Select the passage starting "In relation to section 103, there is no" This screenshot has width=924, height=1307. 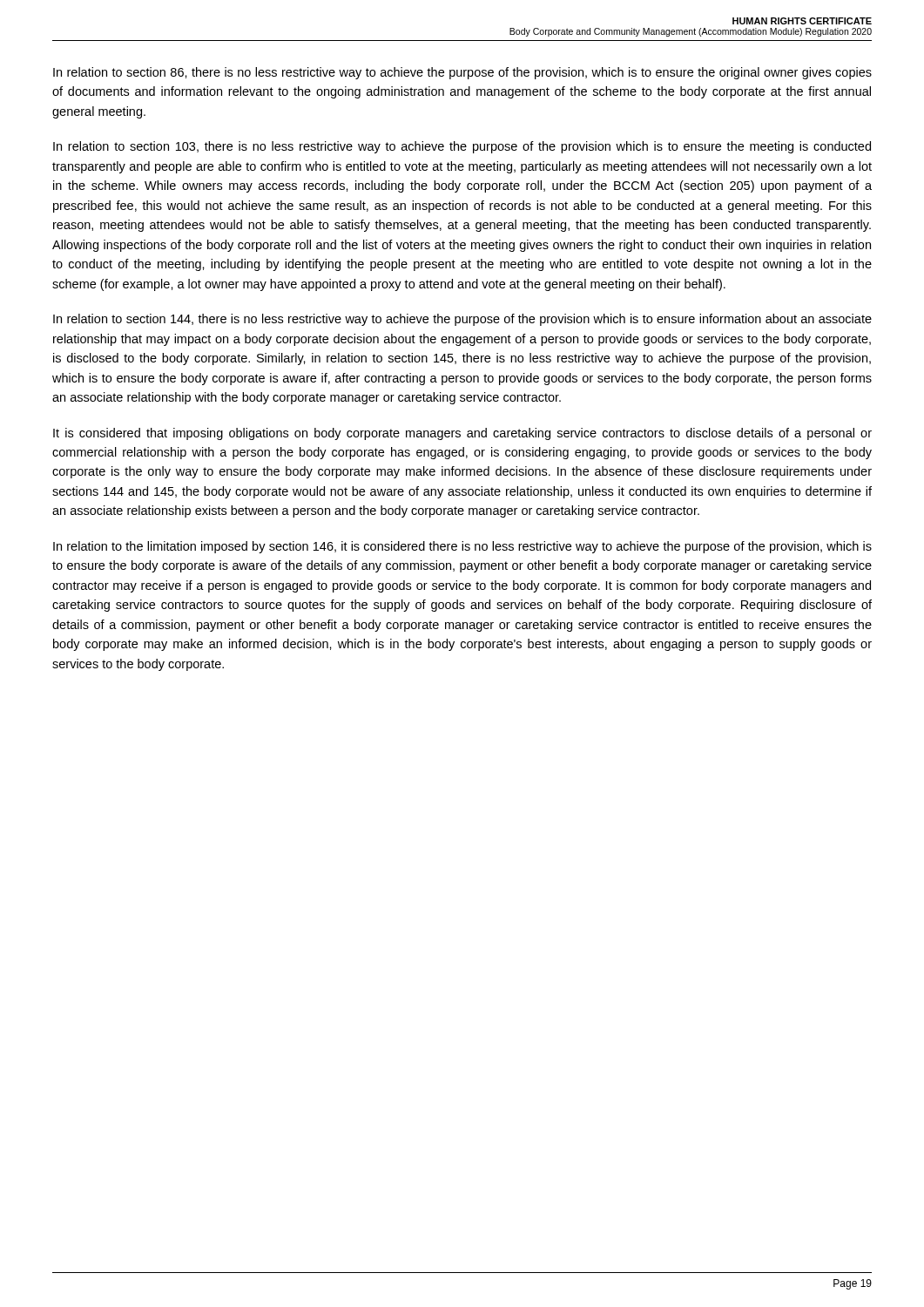(x=462, y=215)
